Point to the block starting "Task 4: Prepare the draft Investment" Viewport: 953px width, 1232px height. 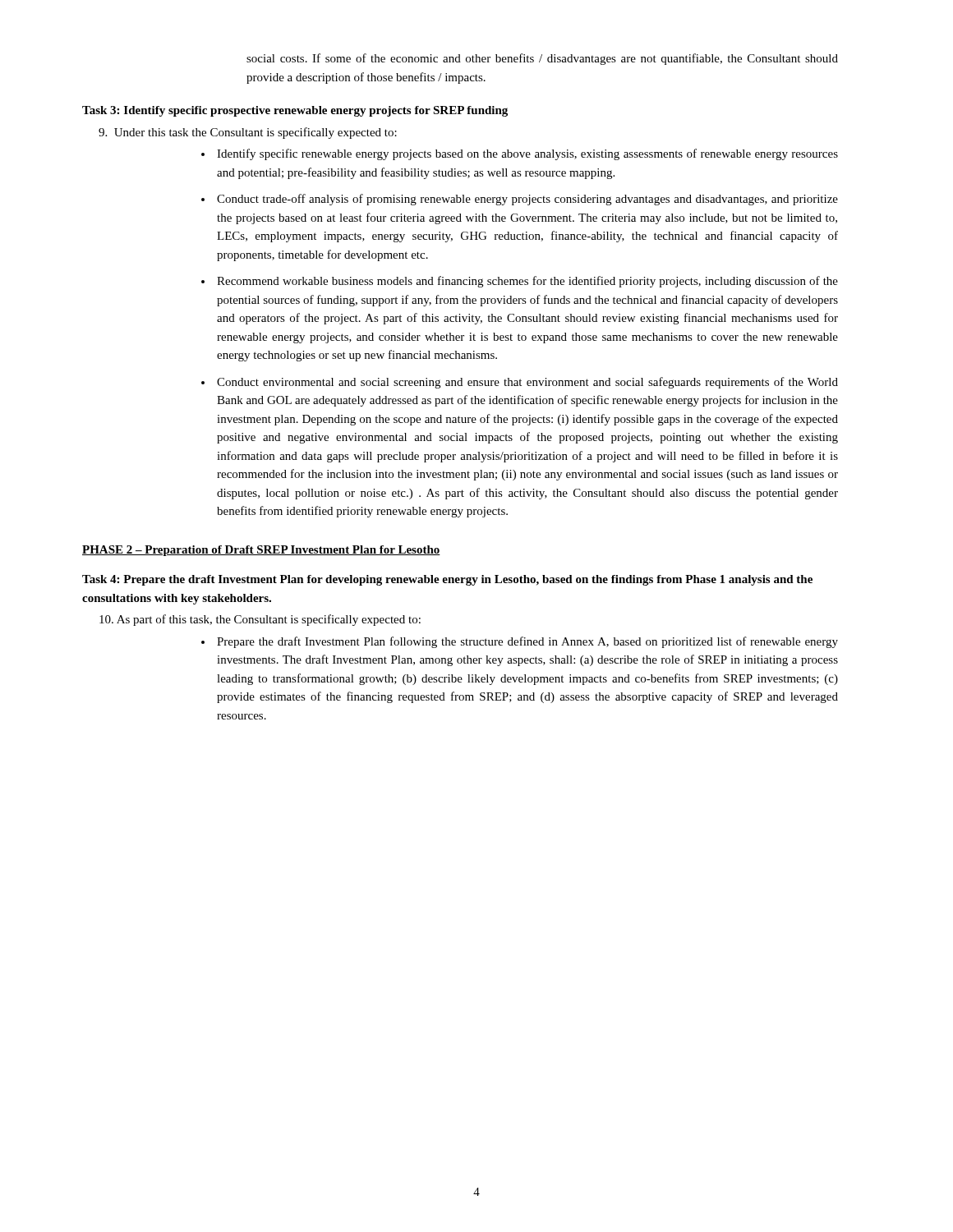point(447,588)
